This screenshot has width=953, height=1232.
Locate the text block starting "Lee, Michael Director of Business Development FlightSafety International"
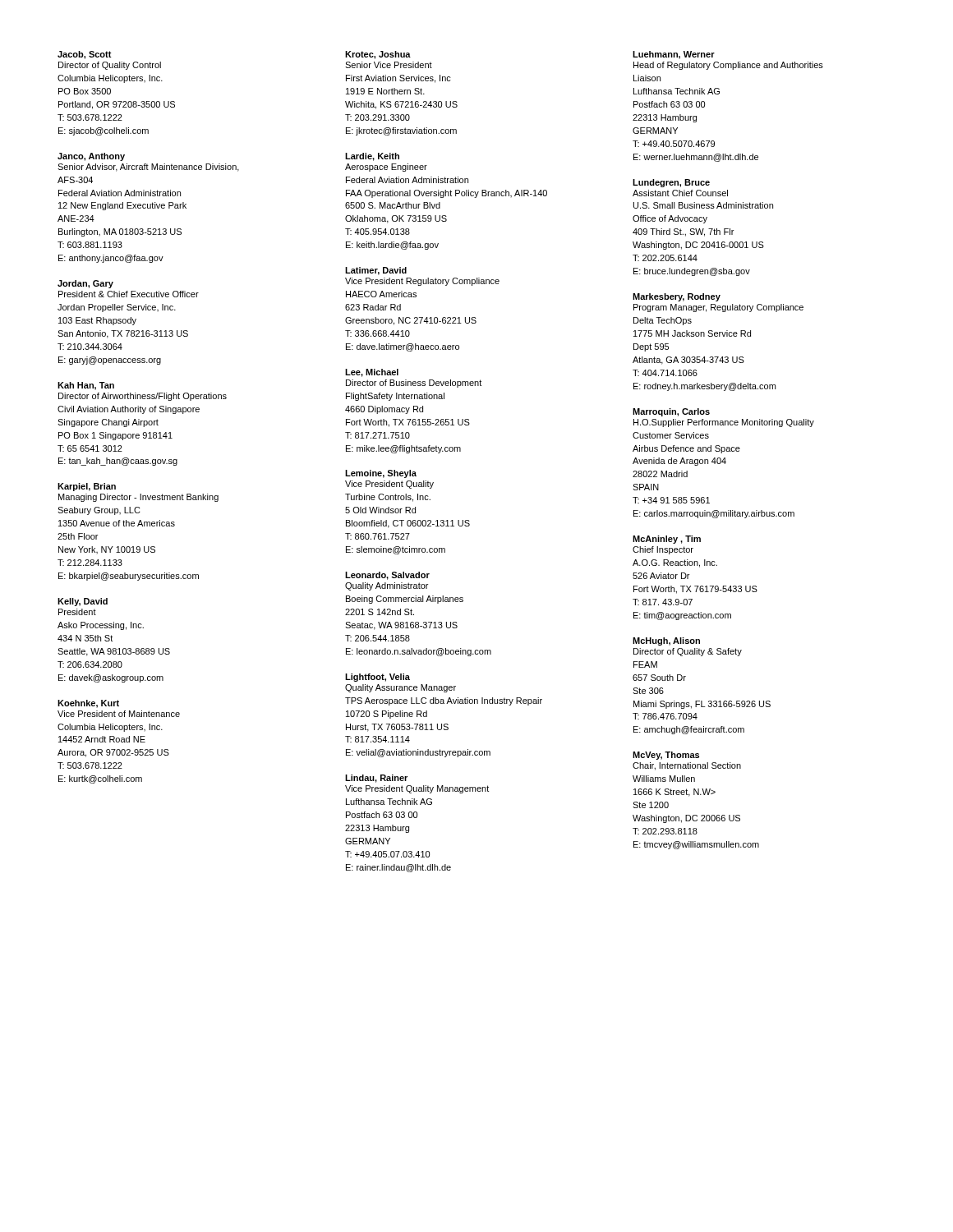pos(476,411)
